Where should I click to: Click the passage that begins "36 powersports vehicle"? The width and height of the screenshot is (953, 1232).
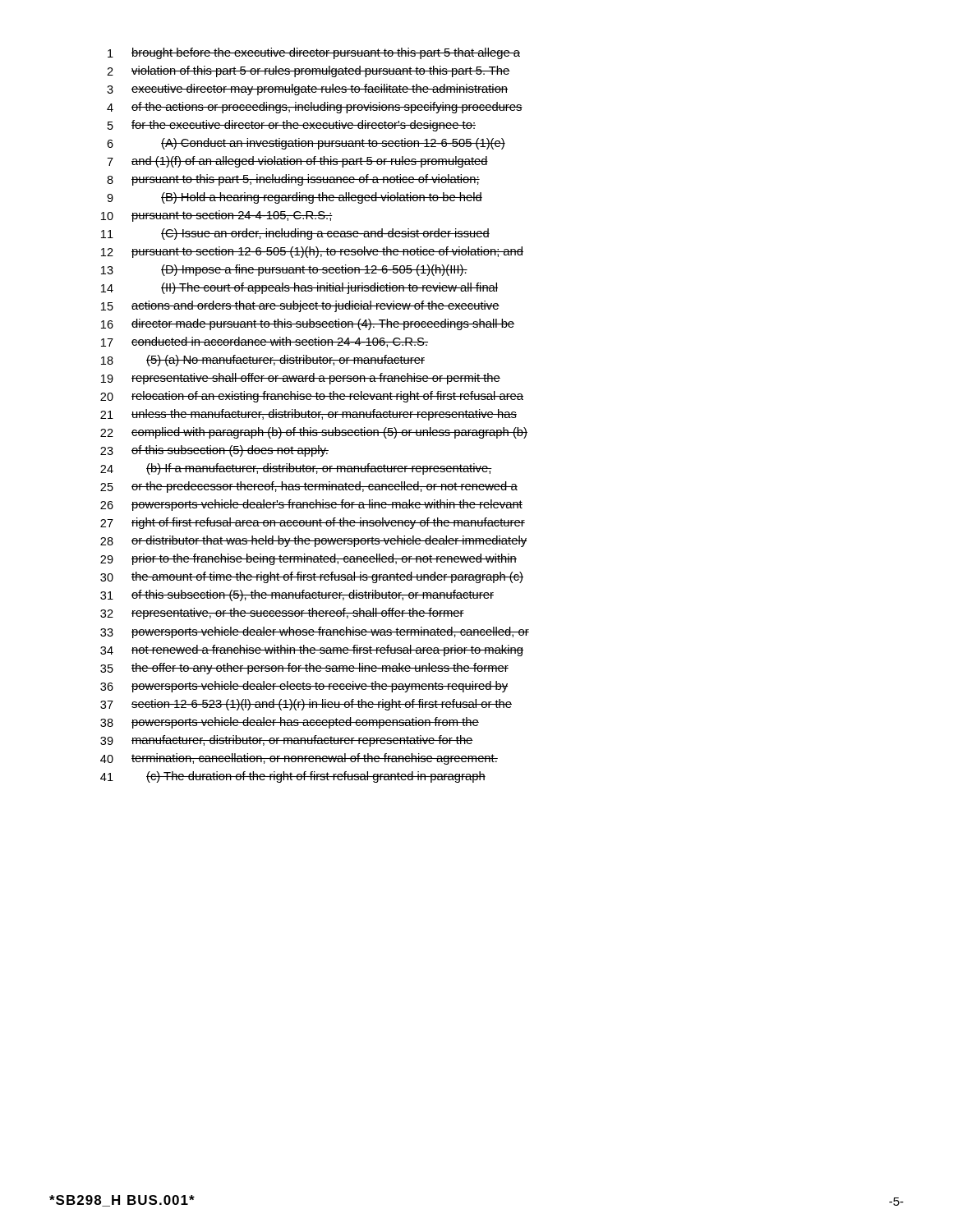tap(476, 686)
